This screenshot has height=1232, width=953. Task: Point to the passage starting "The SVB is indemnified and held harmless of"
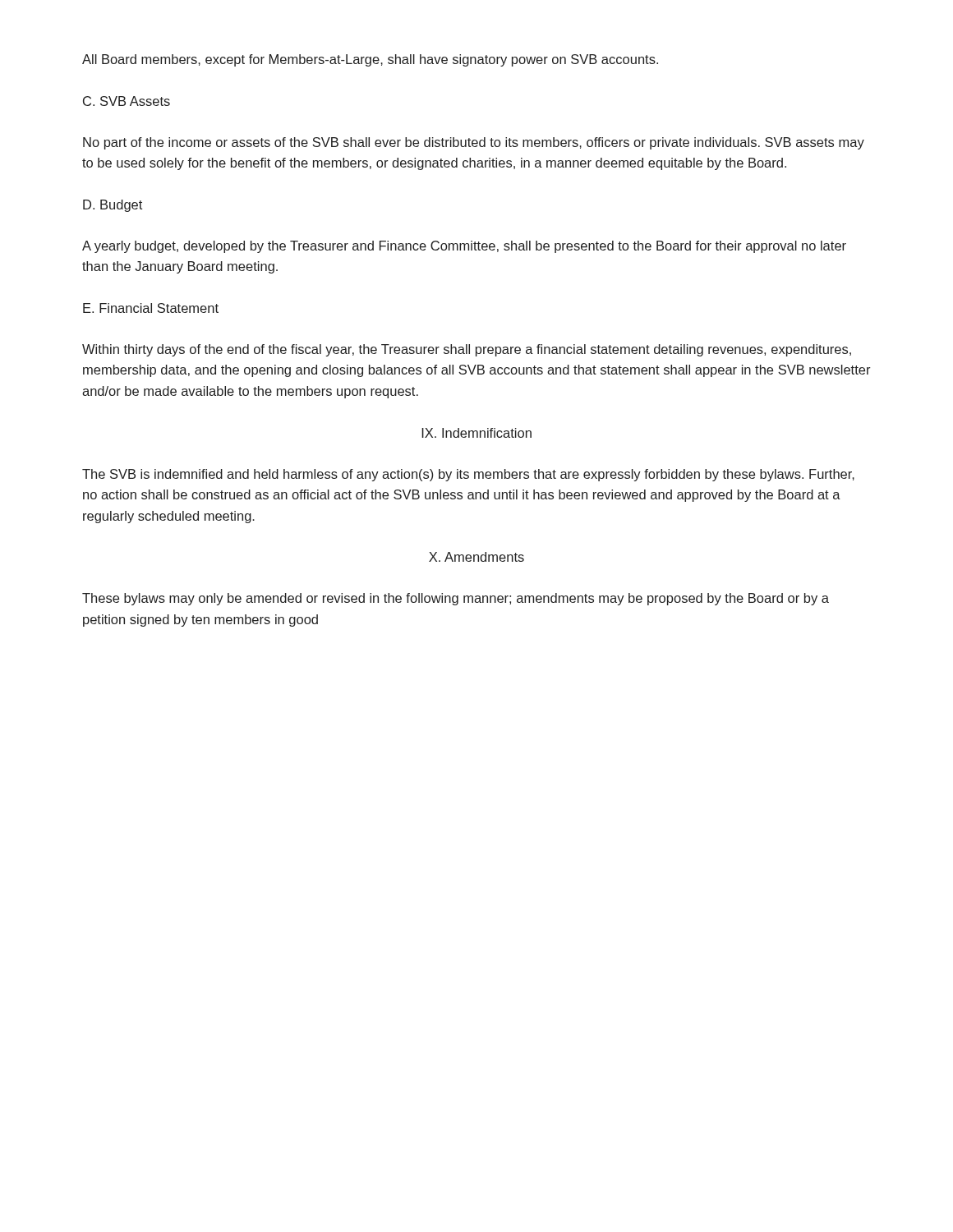coord(469,494)
